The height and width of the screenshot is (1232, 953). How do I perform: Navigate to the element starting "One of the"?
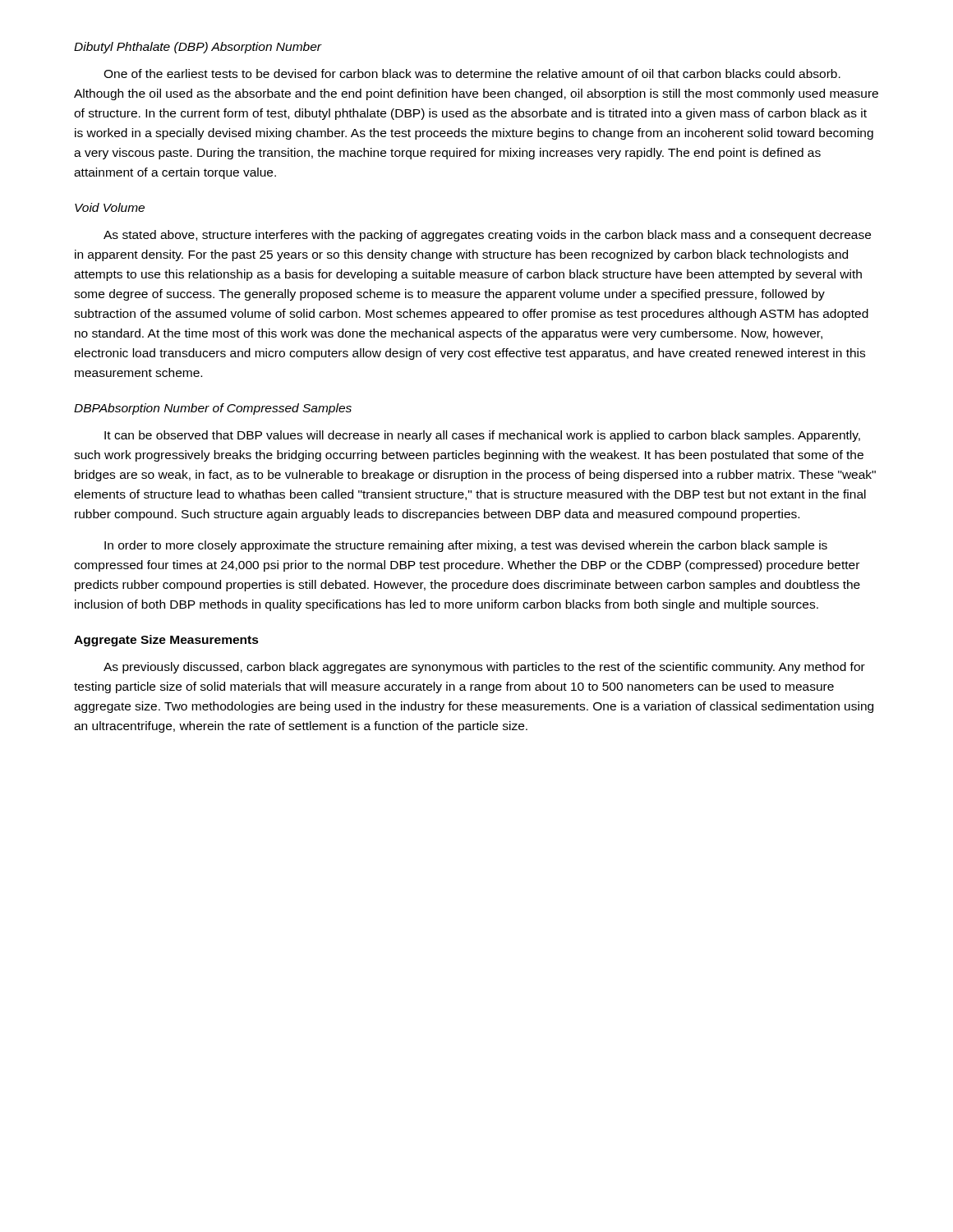tap(476, 123)
